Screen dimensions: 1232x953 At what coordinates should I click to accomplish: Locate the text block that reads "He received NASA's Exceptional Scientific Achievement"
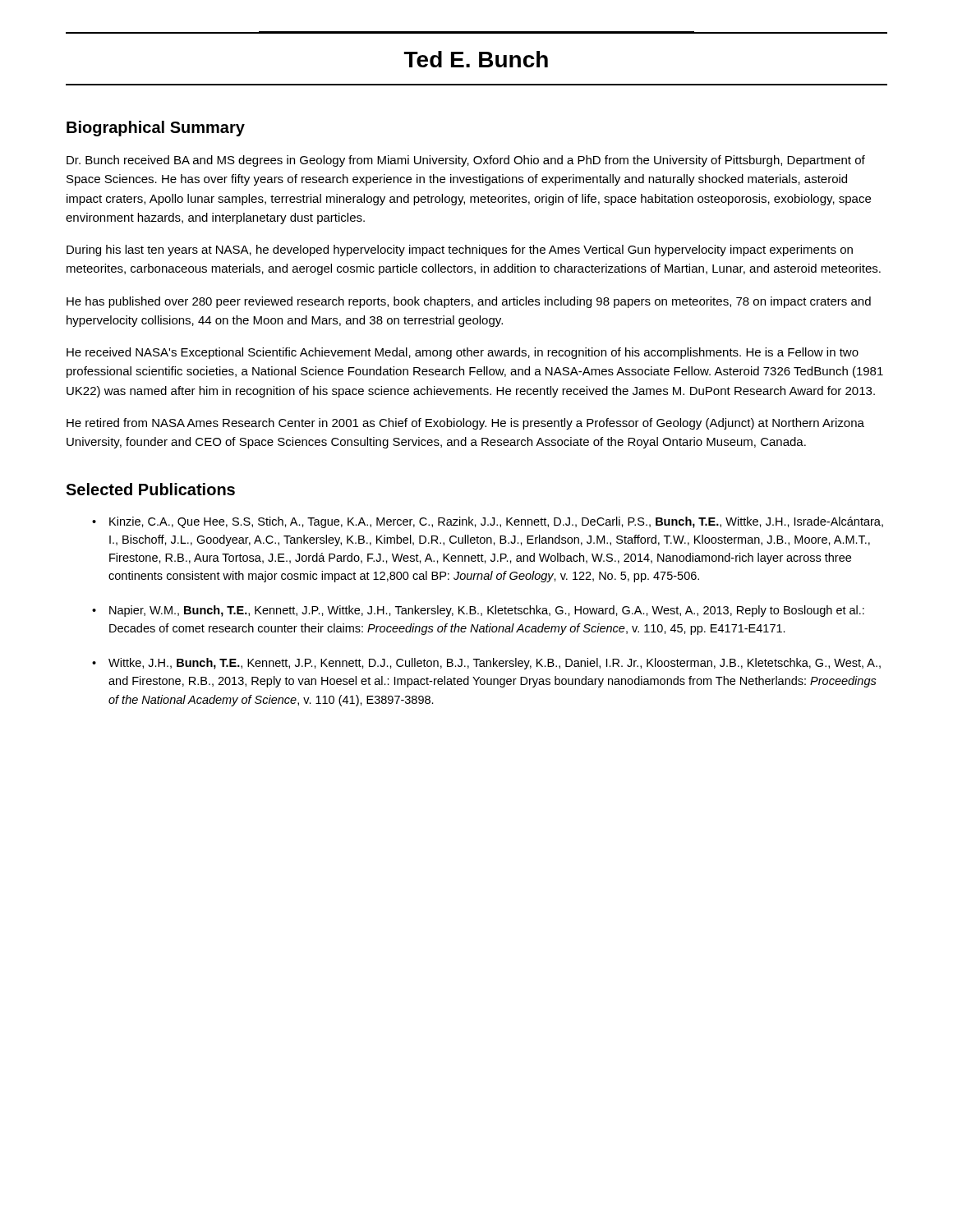pyautogui.click(x=475, y=371)
